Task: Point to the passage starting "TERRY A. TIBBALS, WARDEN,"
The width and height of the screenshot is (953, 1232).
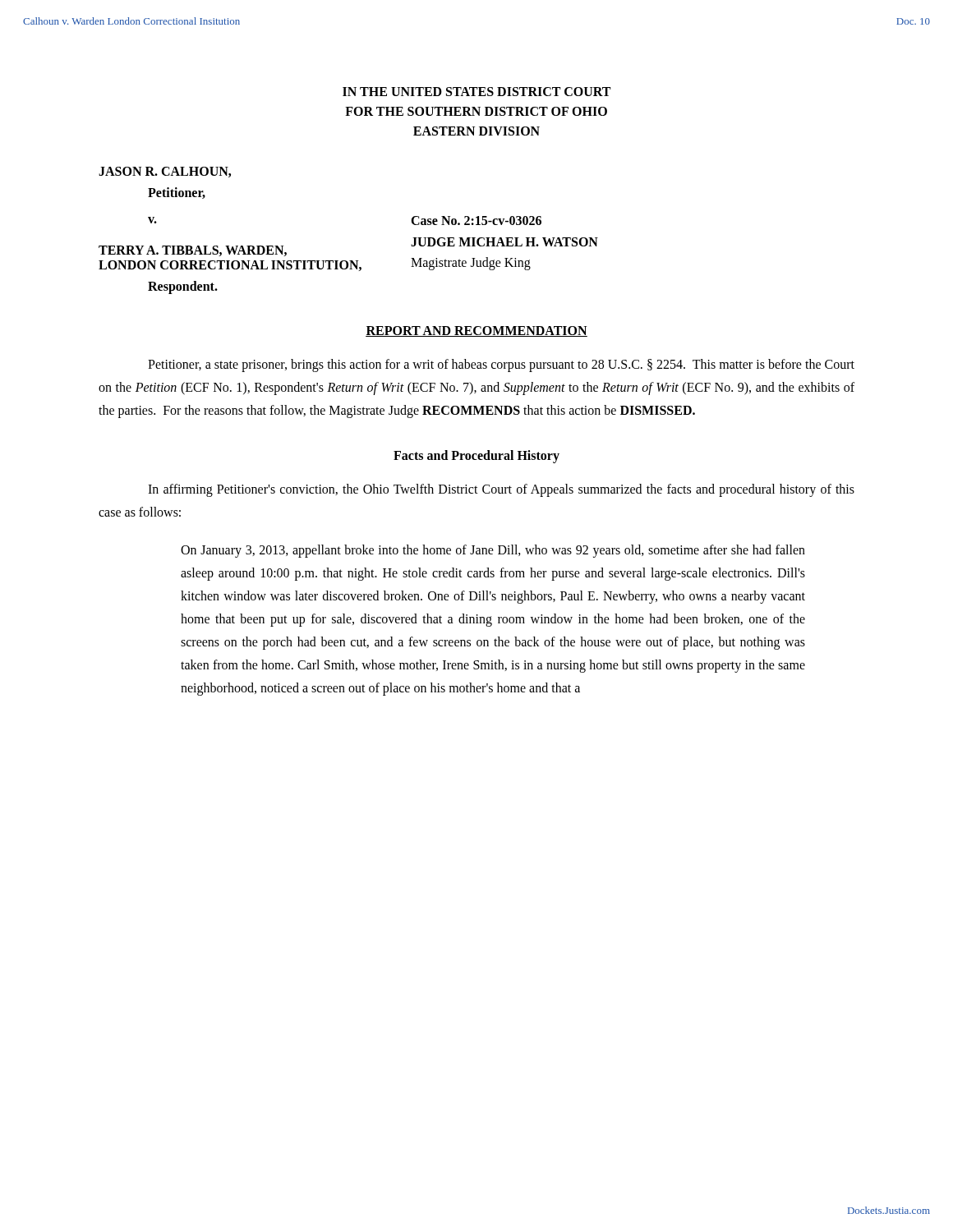Action: pyautogui.click(x=230, y=257)
